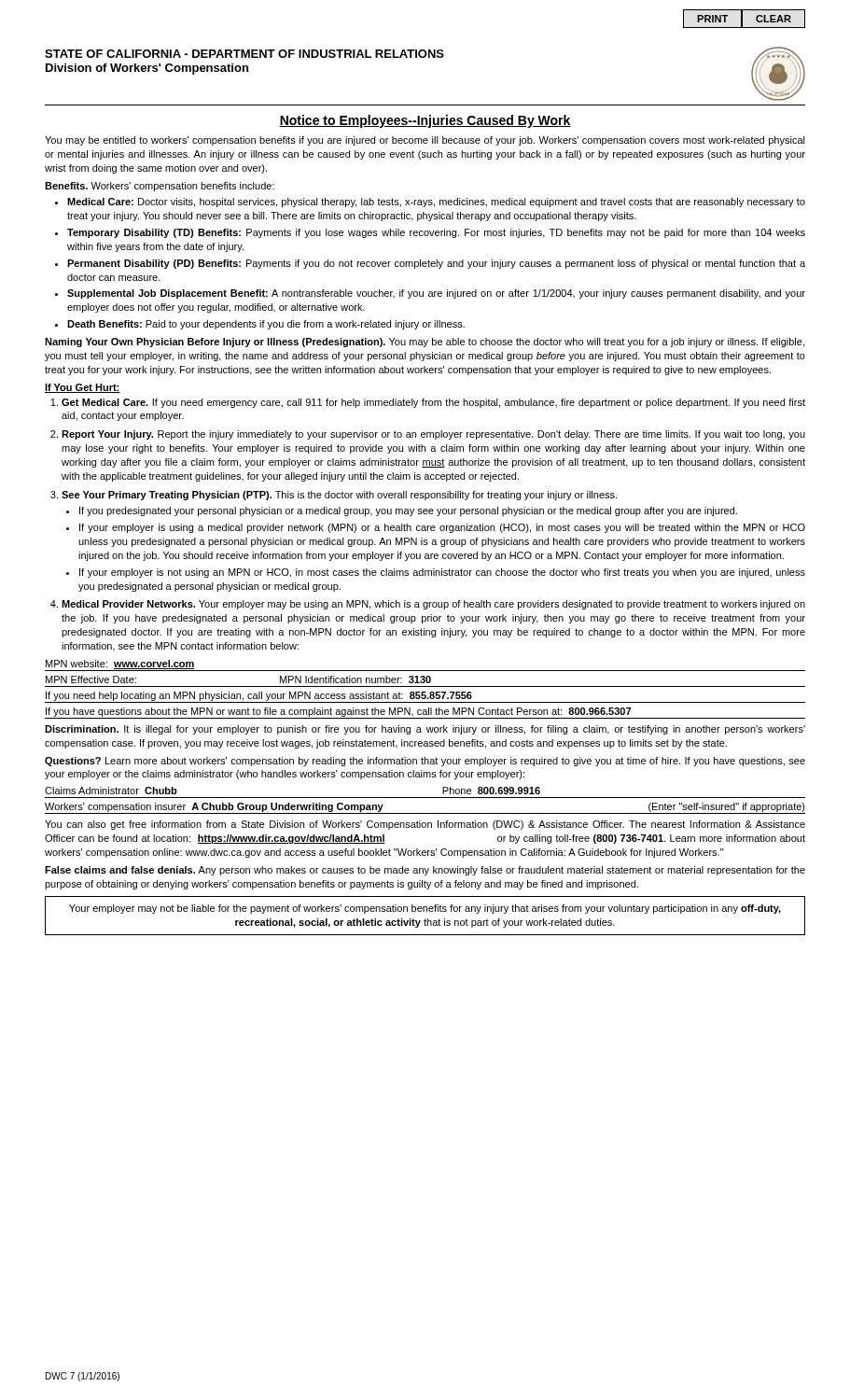
Task: Select the region starting "If you need help locating an MPN"
Action: point(258,695)
